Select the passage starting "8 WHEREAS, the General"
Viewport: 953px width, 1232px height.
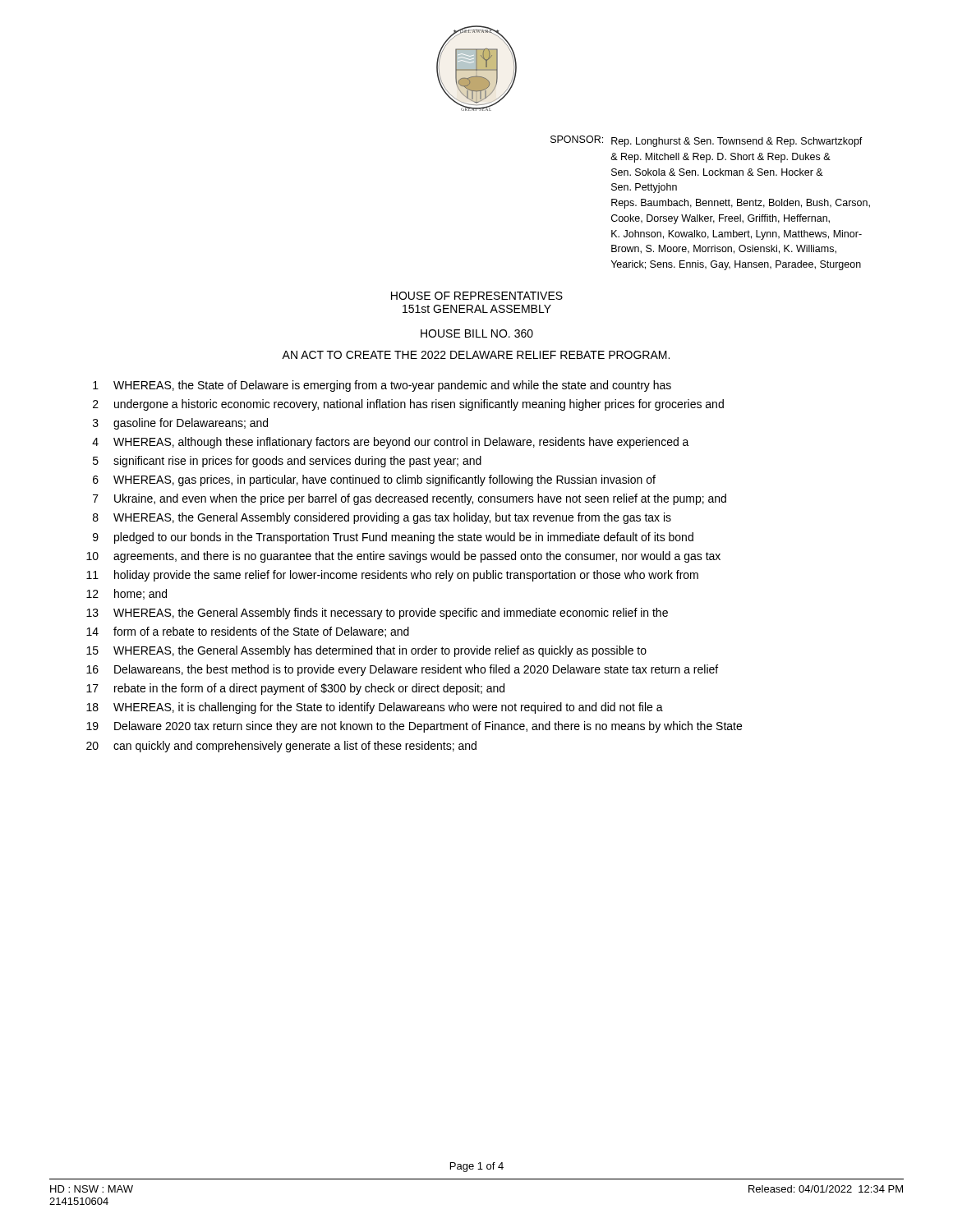point(476,518)
